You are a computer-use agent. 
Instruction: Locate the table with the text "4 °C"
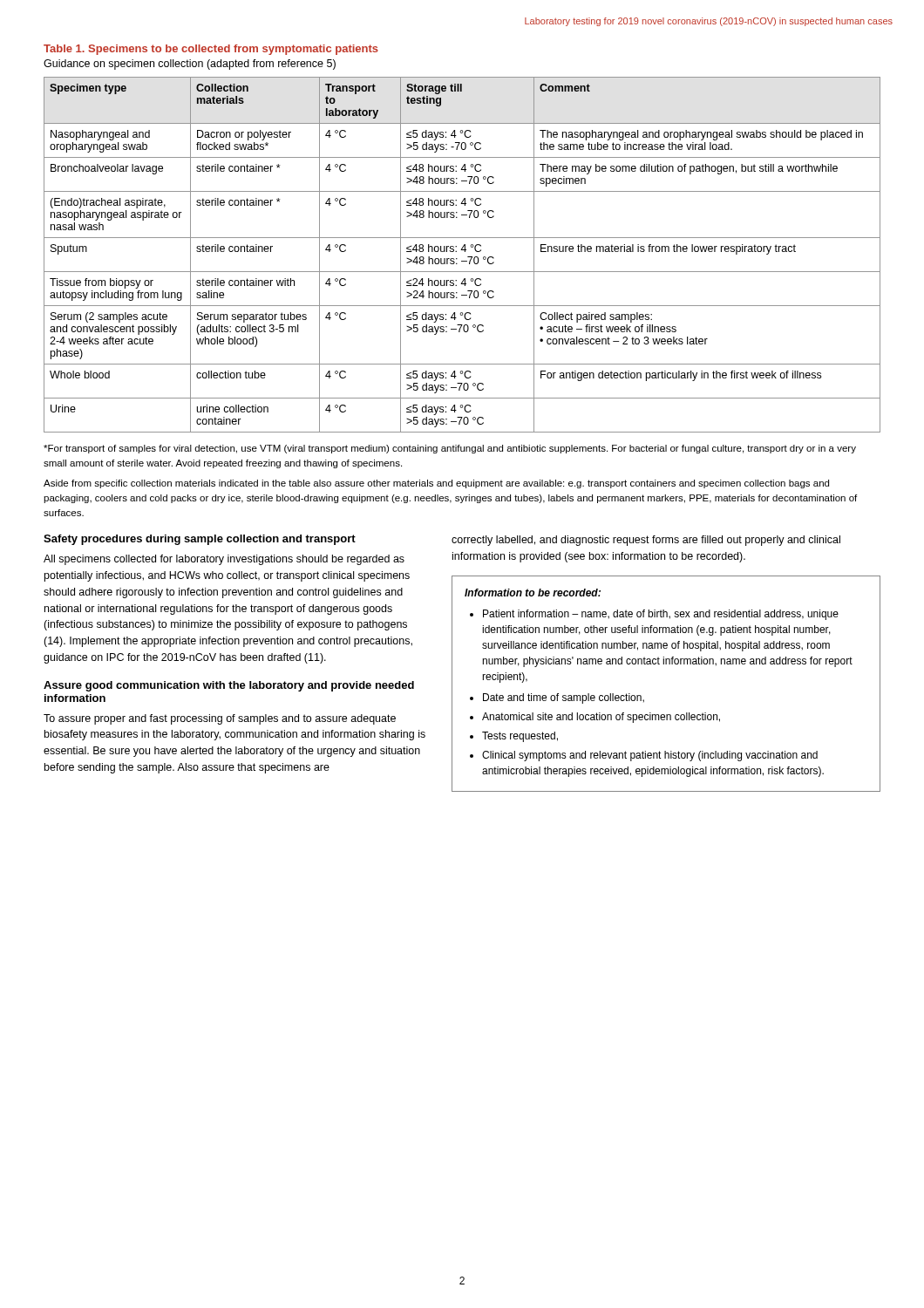tap(462, 255)
